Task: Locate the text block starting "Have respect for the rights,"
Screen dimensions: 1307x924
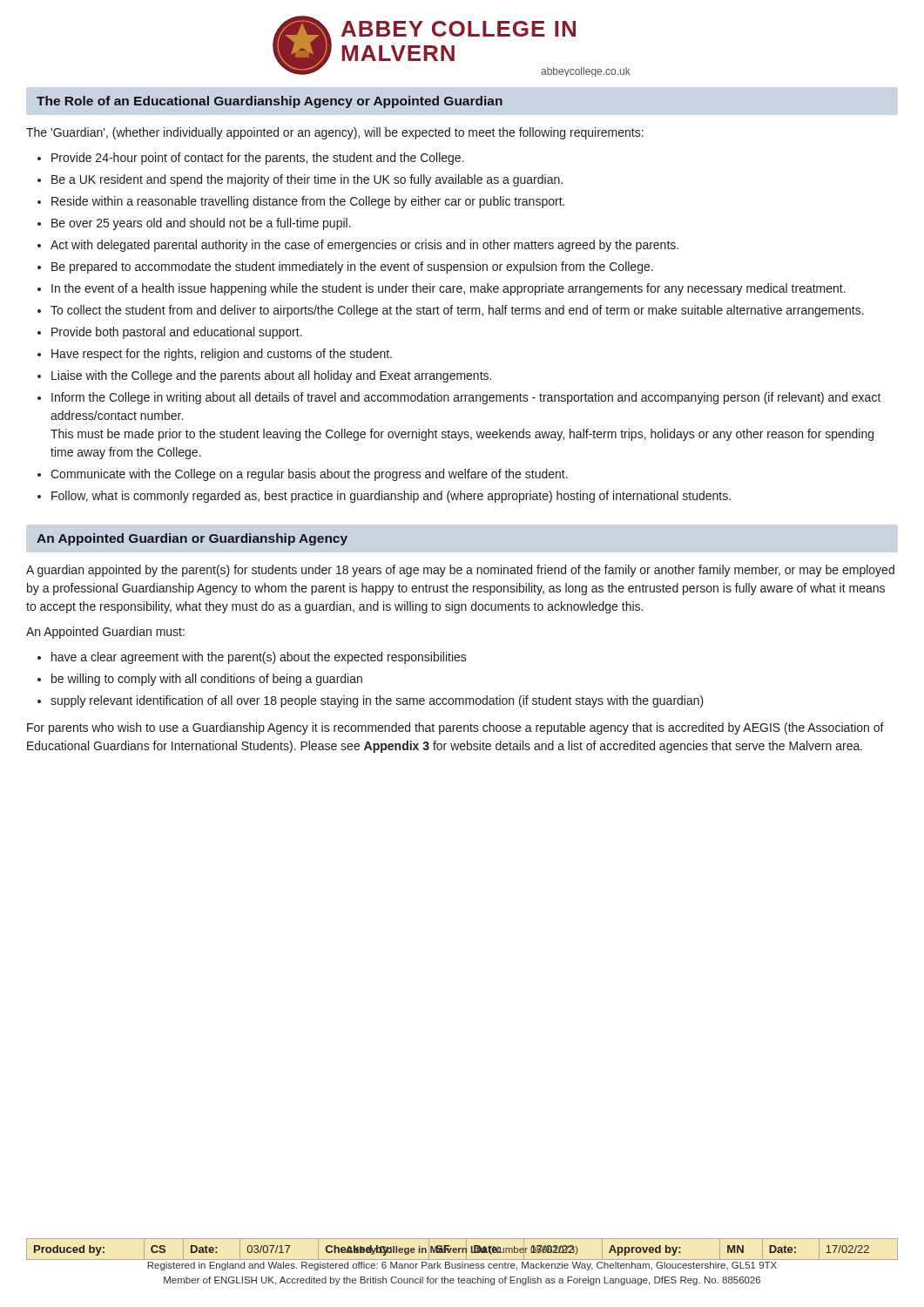Action: (222, 354)
